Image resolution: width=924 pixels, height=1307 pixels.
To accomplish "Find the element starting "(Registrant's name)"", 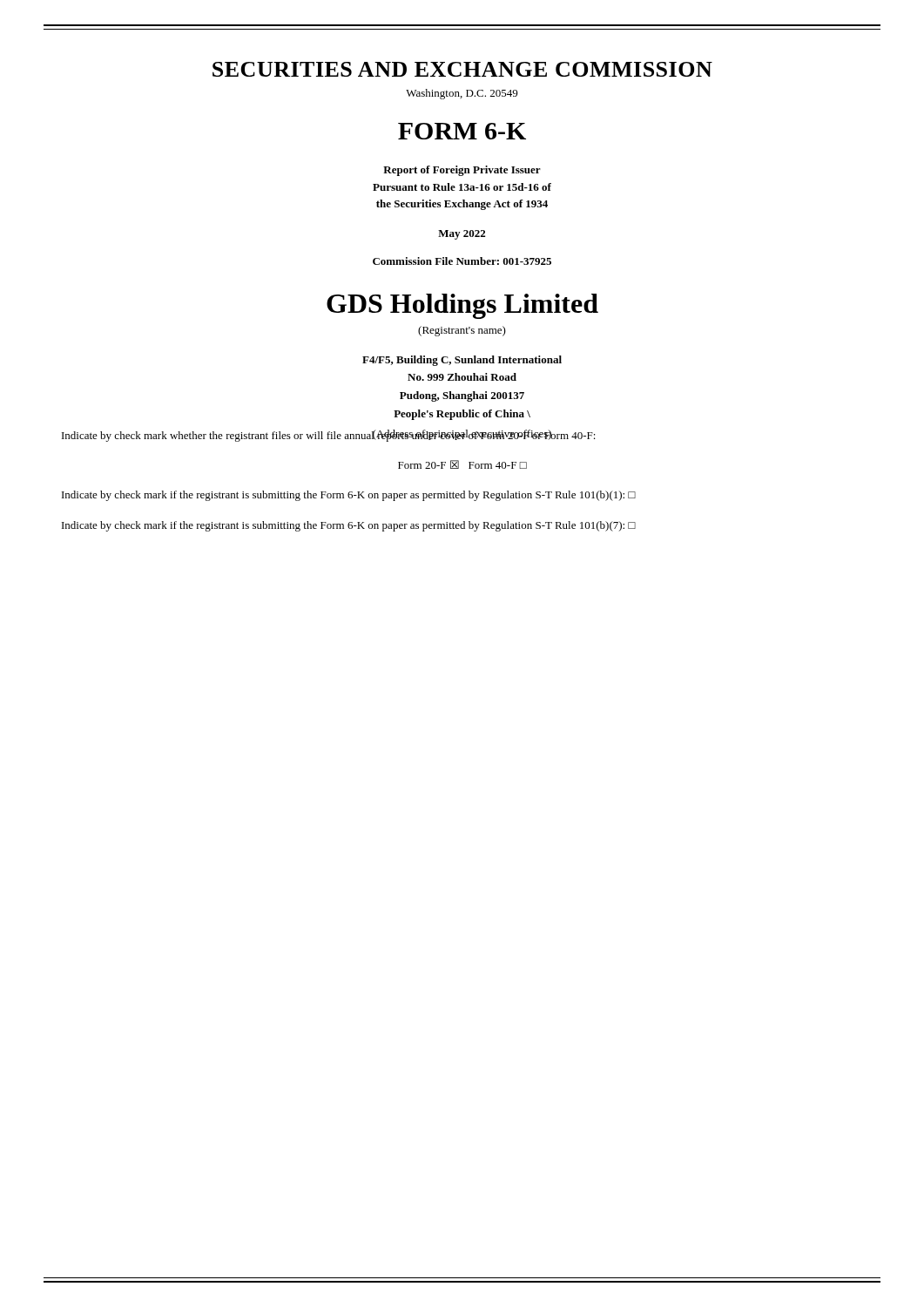I will (x=462, y=329).
